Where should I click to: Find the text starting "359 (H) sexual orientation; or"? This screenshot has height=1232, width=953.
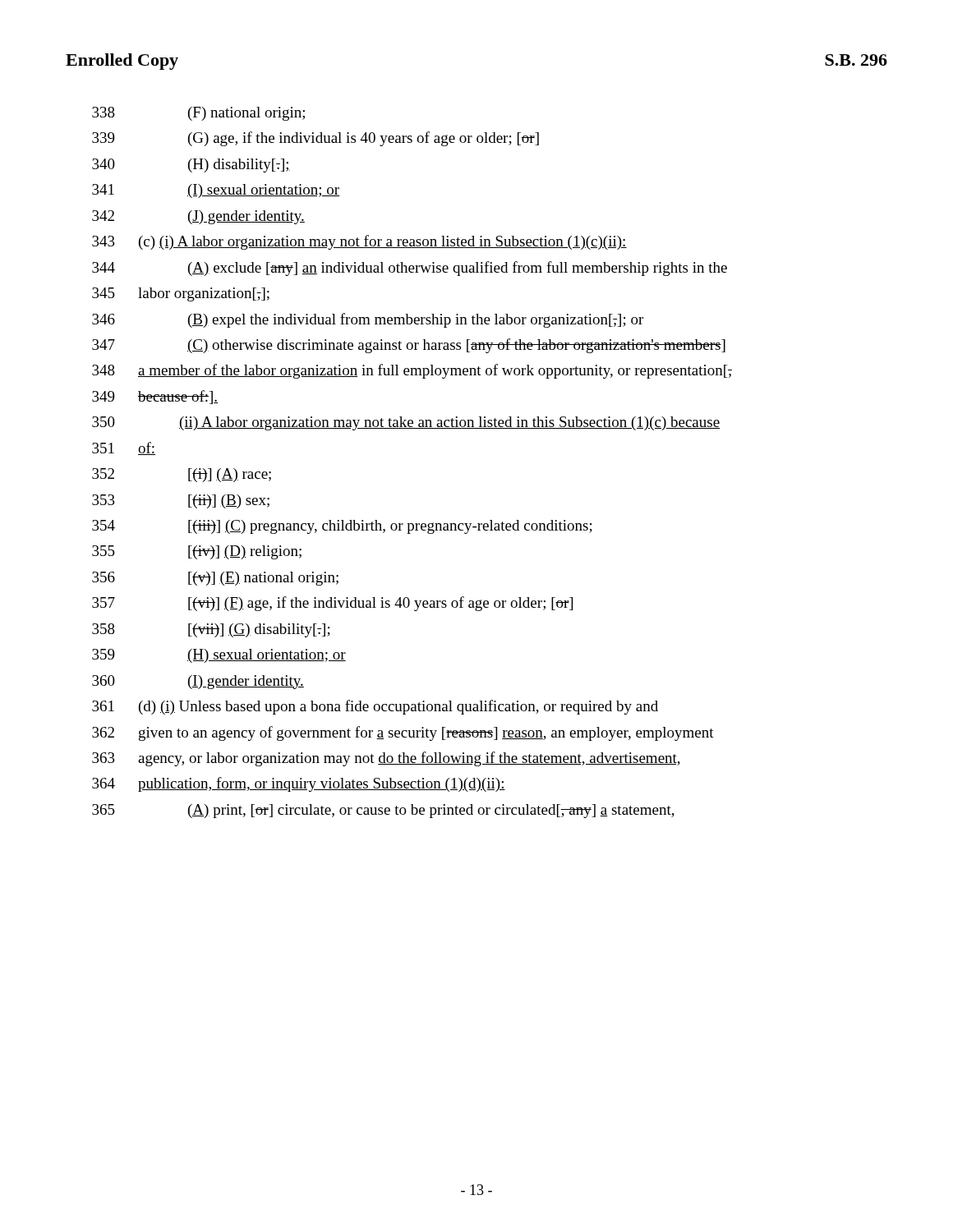219,656
